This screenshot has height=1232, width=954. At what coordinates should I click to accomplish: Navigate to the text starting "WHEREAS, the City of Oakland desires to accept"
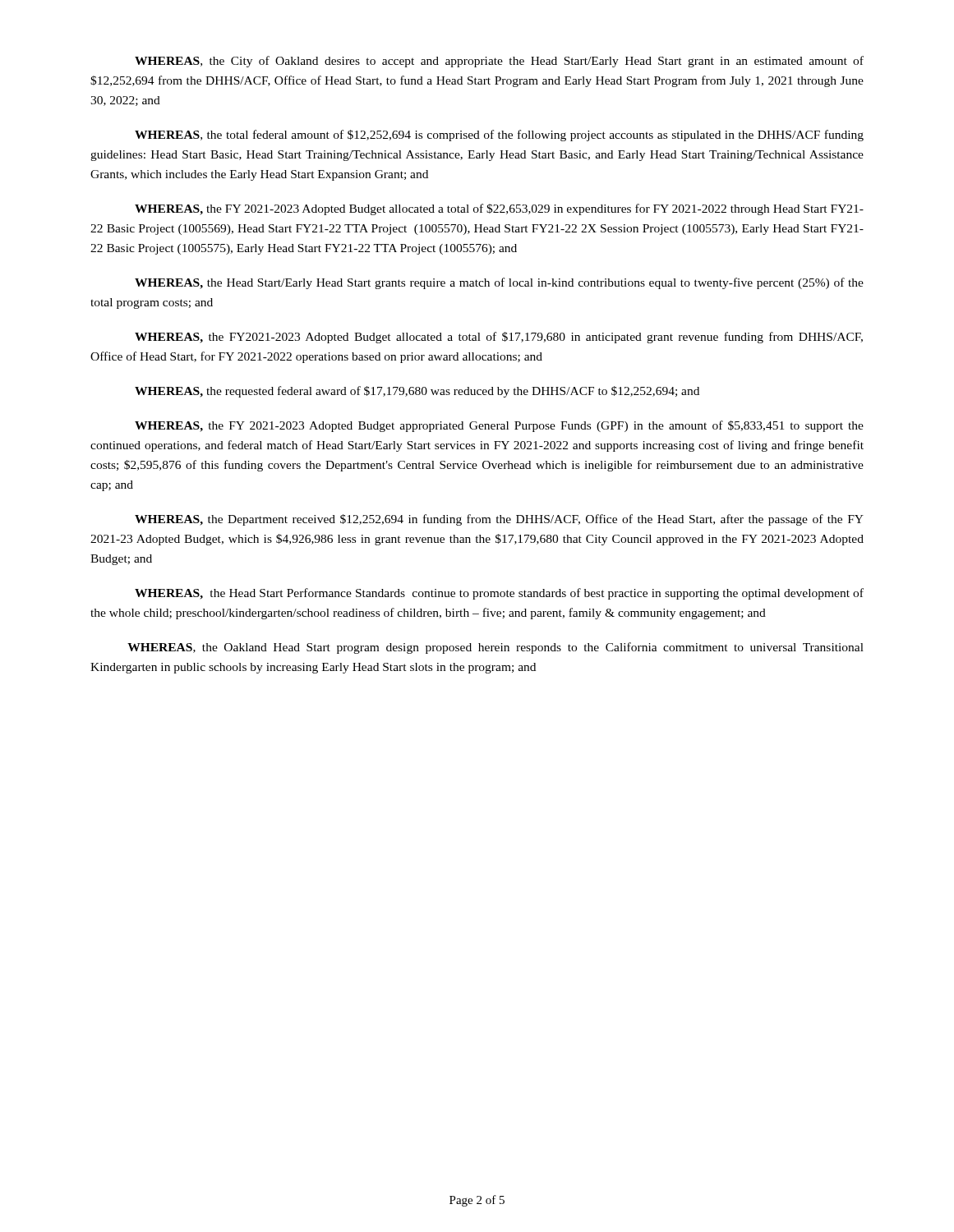tap(477, 80)
